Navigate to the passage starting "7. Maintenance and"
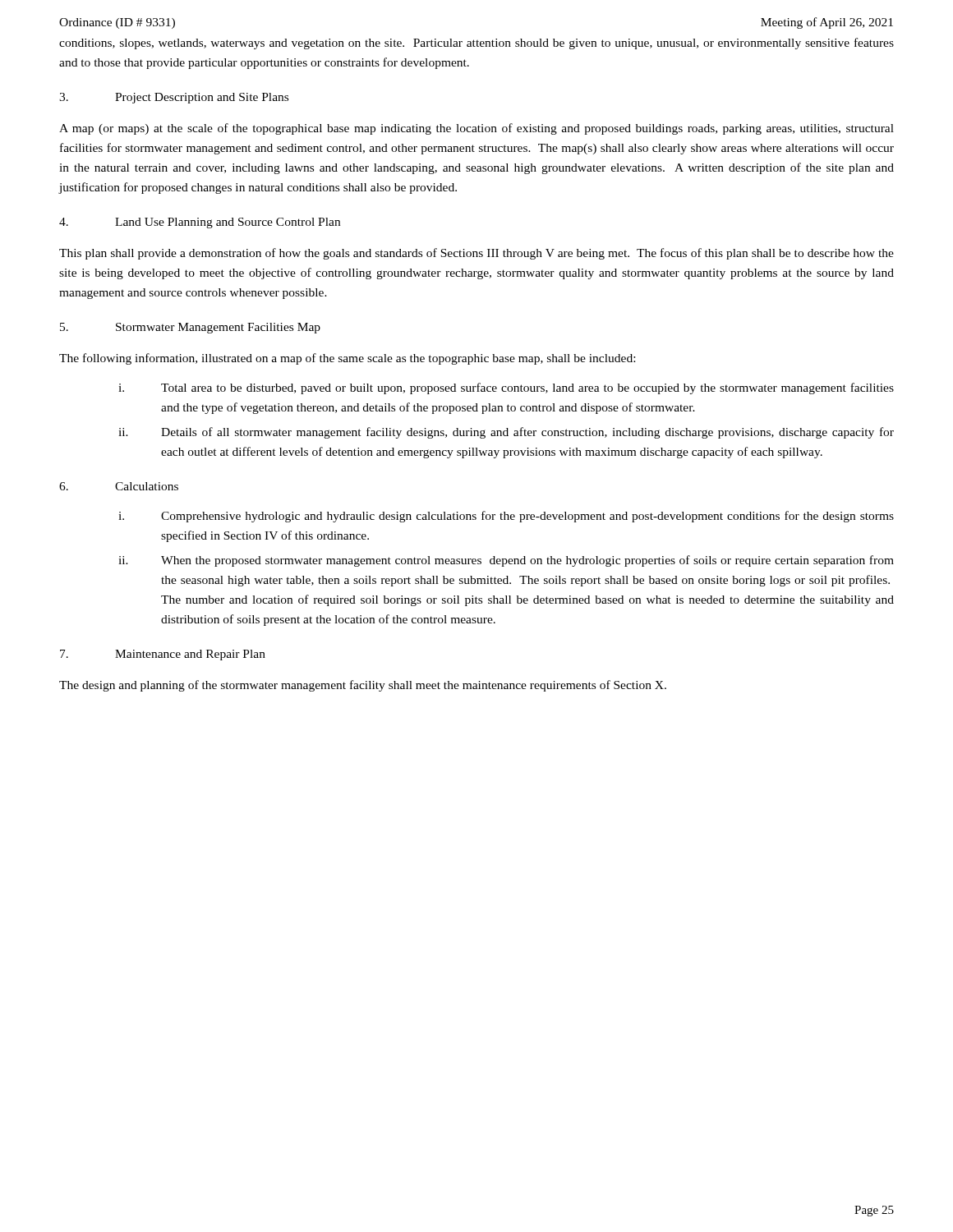The width and height of the screenshot is (953, 1232). (162, 654)
